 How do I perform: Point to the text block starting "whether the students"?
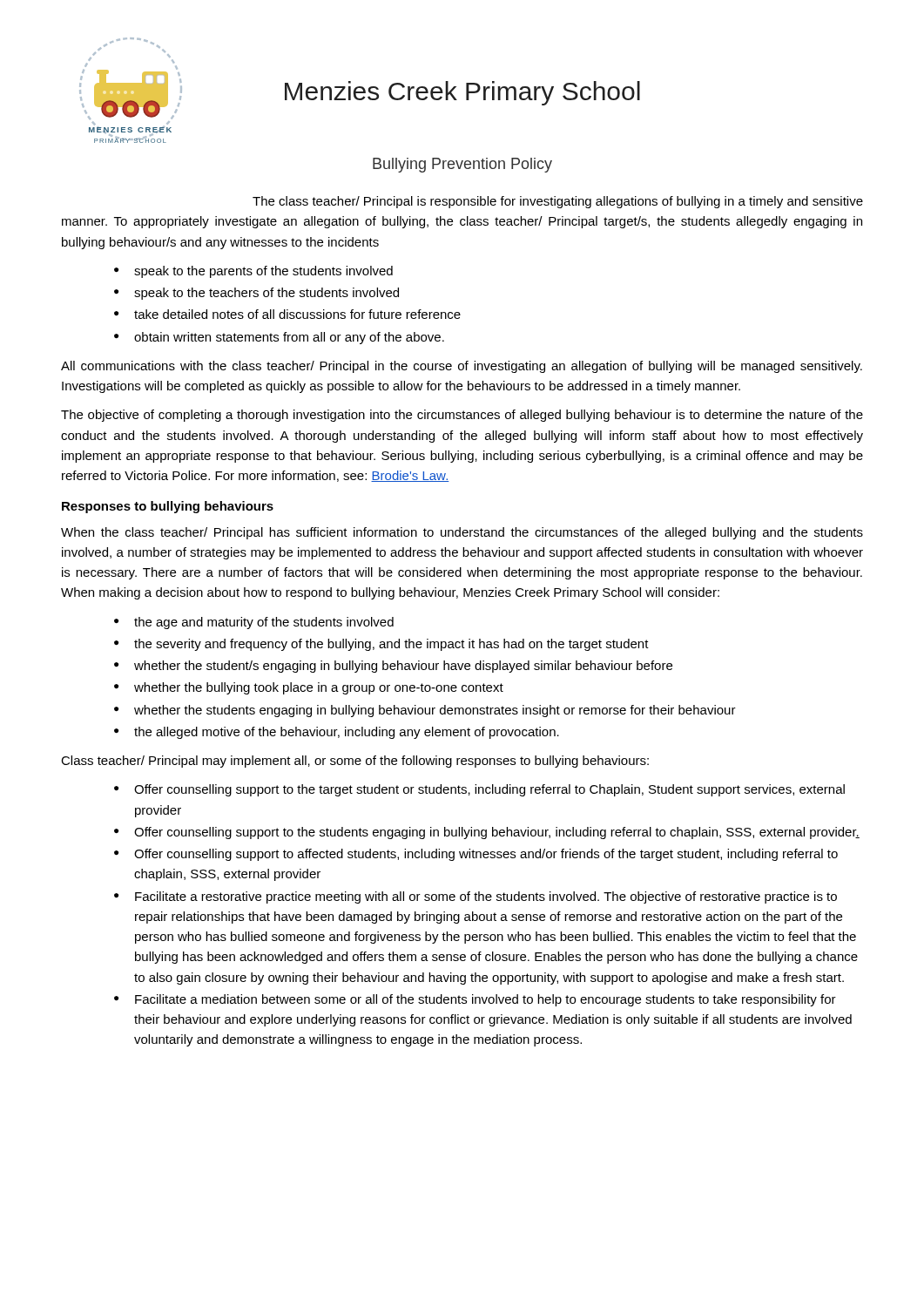[x=435, y=709]
